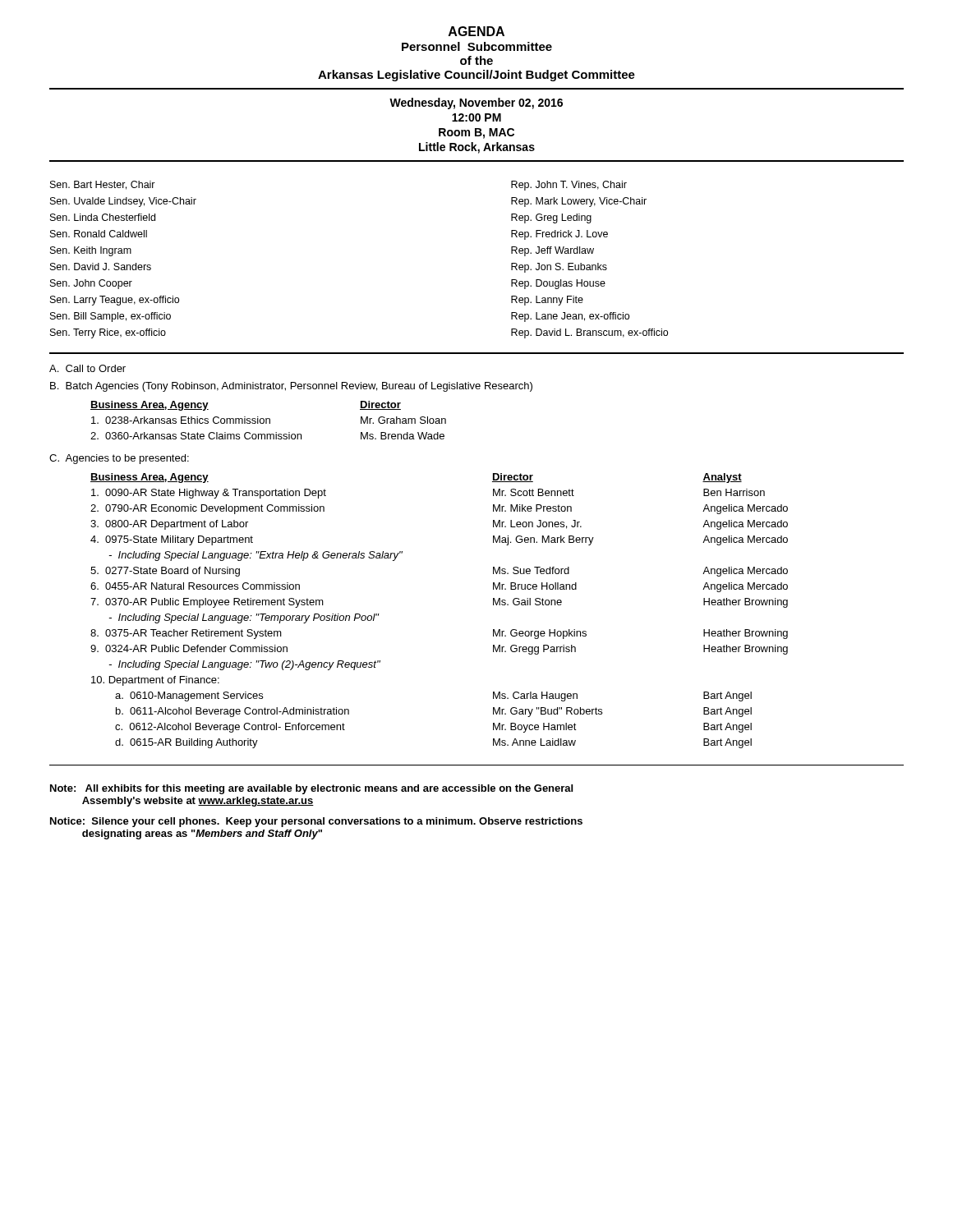Screen dimensions: 1232x953
Task: Click on the section header that reads "Wednesday, November 02,"
Action: [476, 125]
